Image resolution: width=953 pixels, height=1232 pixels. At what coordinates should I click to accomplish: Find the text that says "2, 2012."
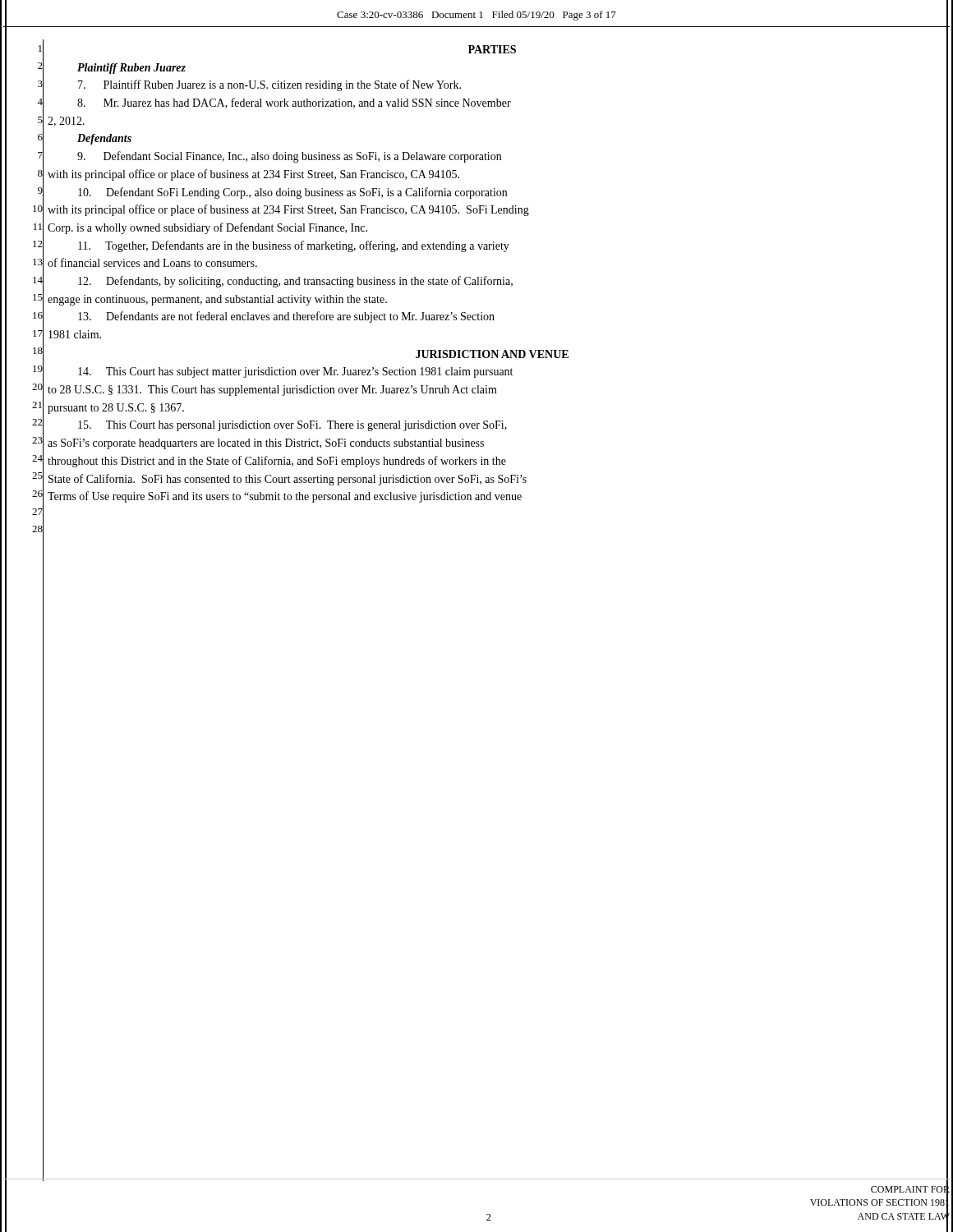point(66,121)
